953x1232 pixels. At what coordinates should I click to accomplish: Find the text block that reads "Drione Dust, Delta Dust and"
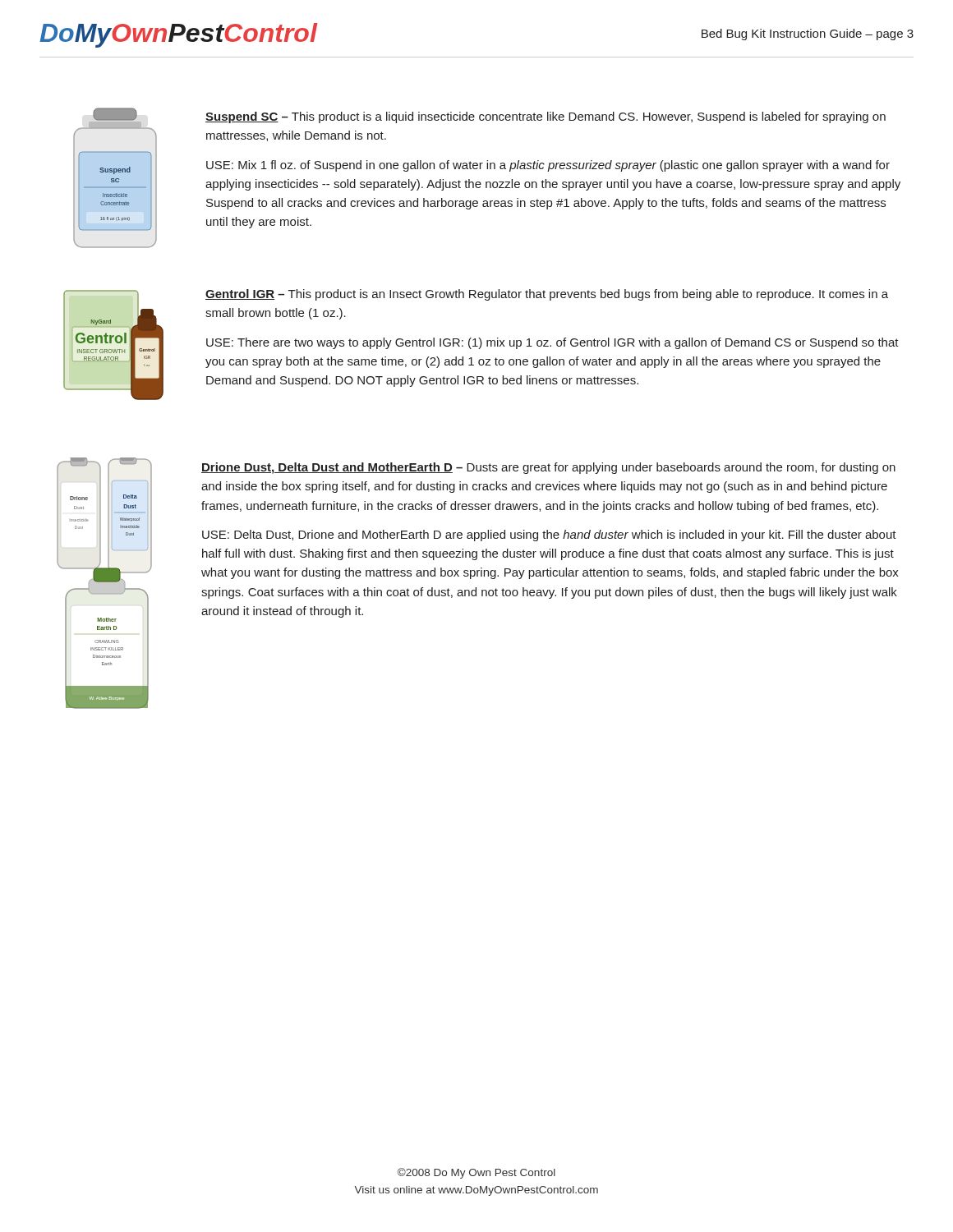pyautogui.click(x=553, y=539)
